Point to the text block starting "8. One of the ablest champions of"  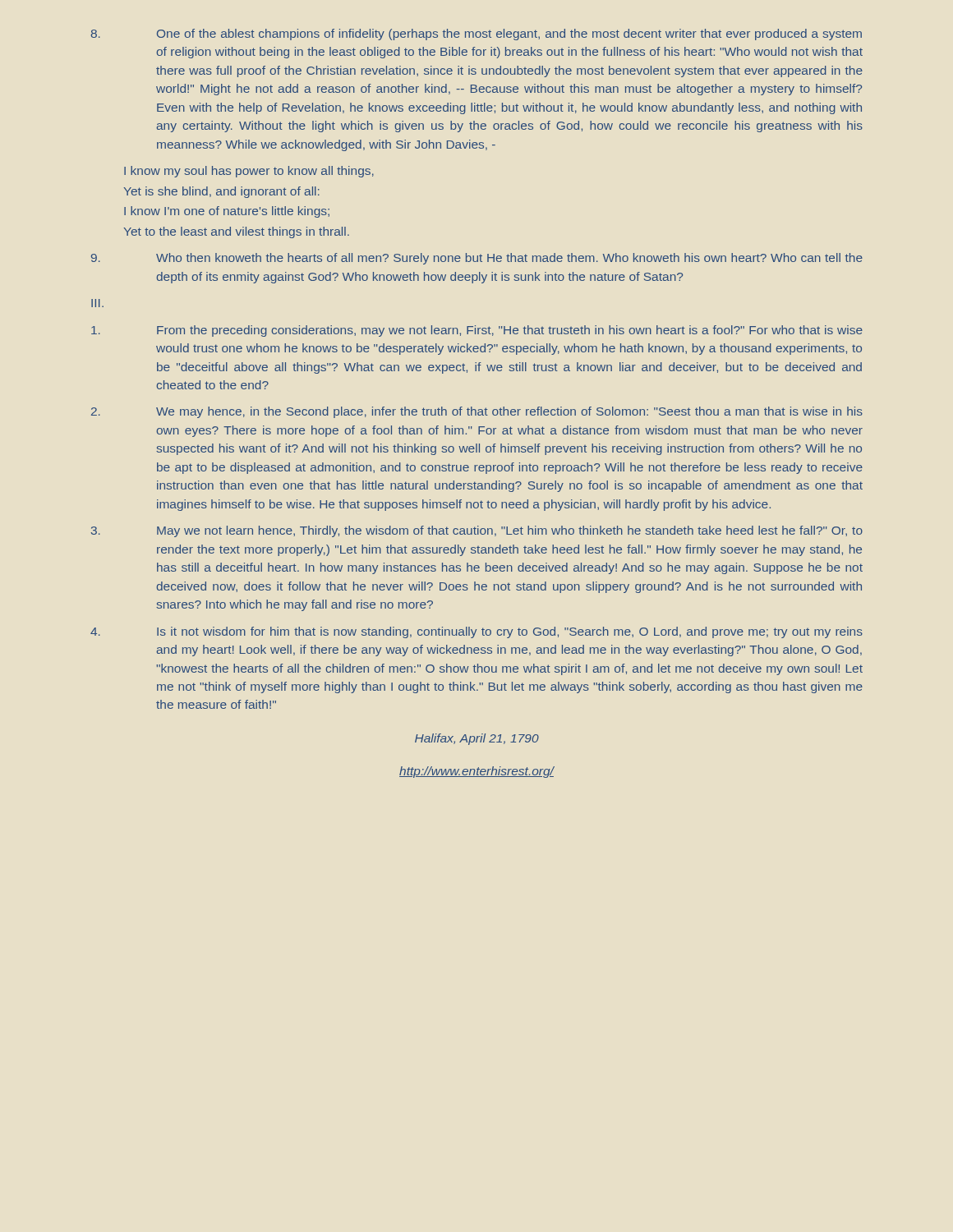click(x=476, y=89)
